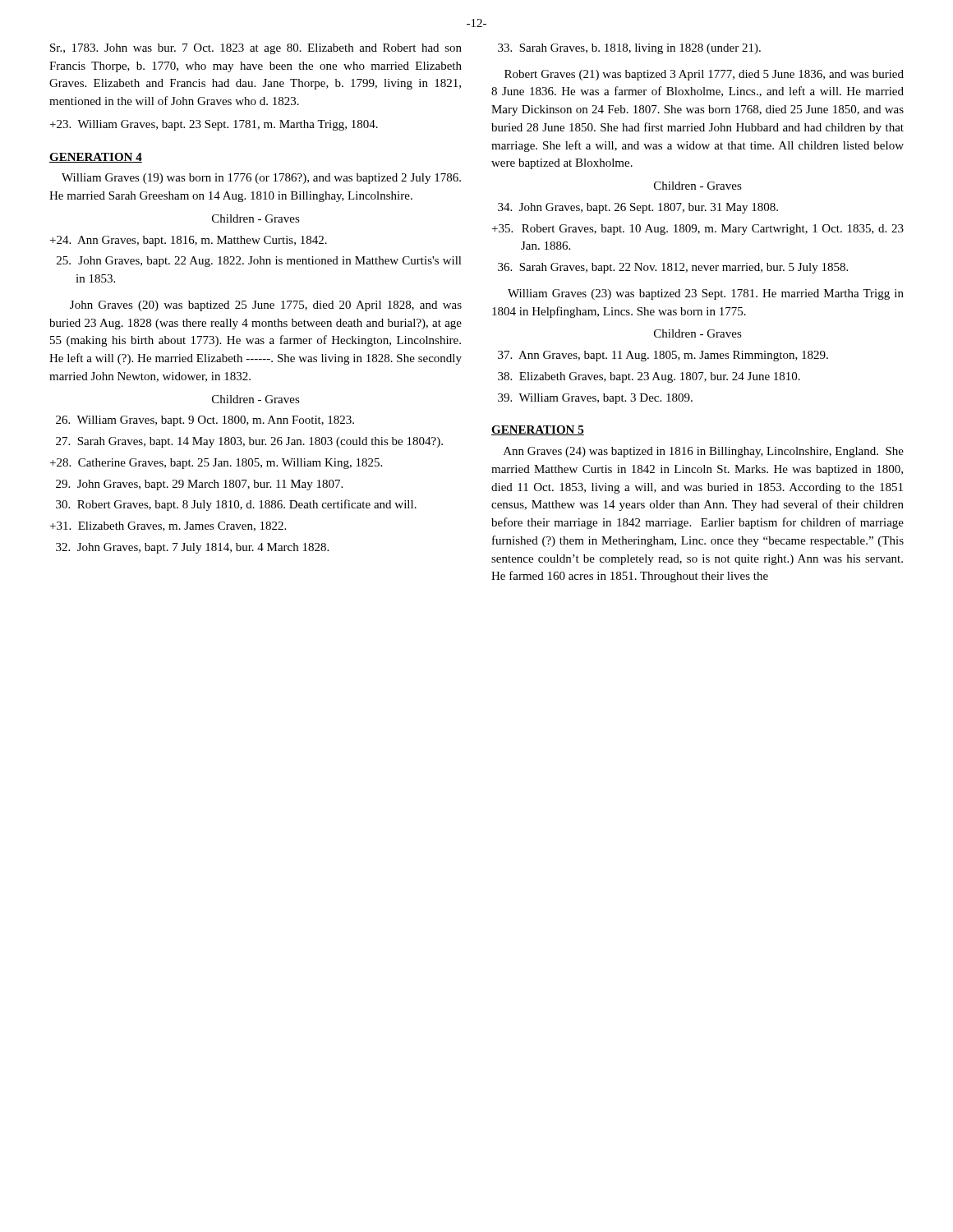
Task: Locate the region starting "William Graves (23) was baptized 23"
Action: [x=698, y=302]
